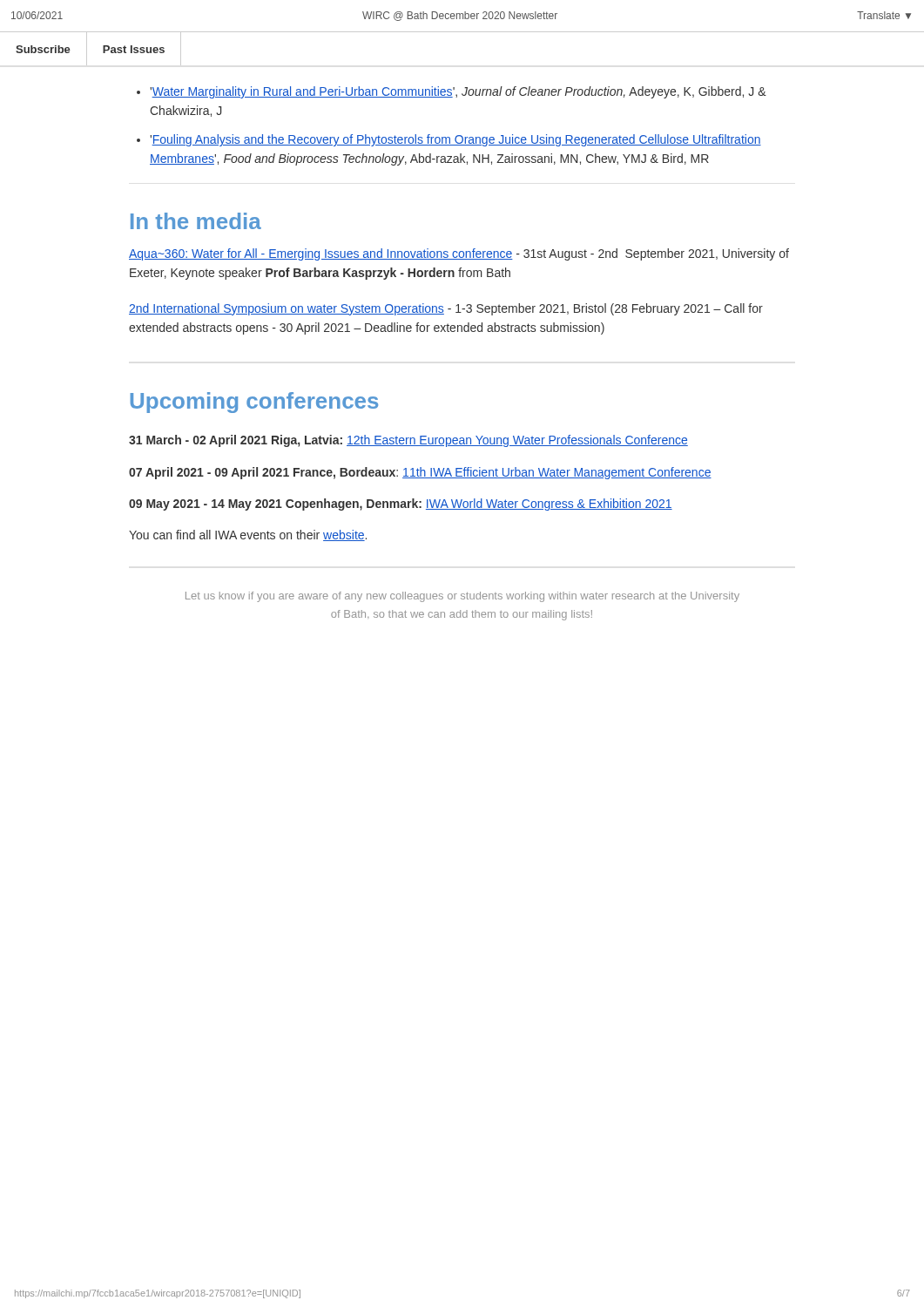Click the passage that begins "2nd International Symposium"
Viewport: 924px width, 1307px height.
pyautogui.click(x=446, y=318)
